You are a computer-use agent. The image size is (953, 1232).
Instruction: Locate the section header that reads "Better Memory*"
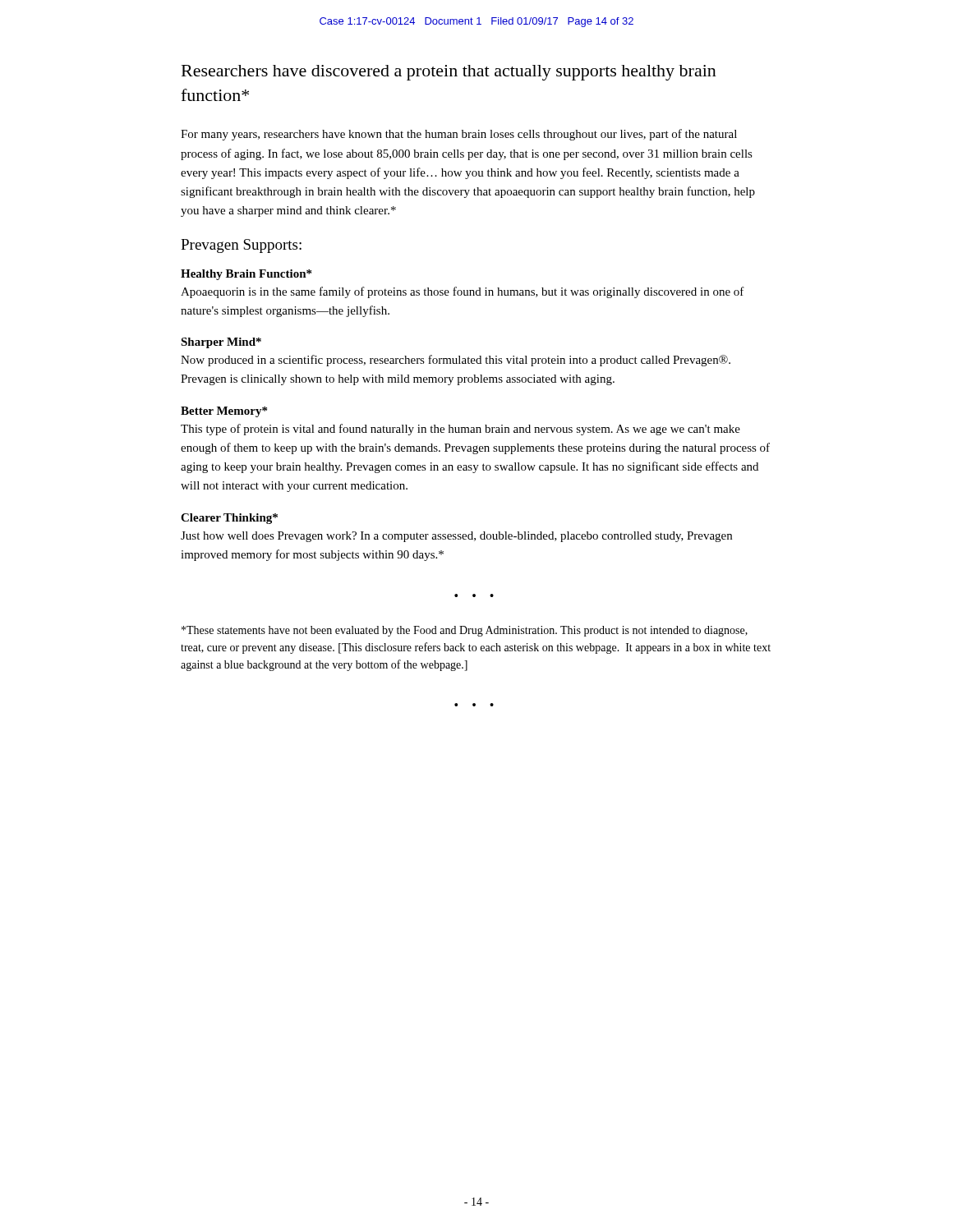point(224,410)
